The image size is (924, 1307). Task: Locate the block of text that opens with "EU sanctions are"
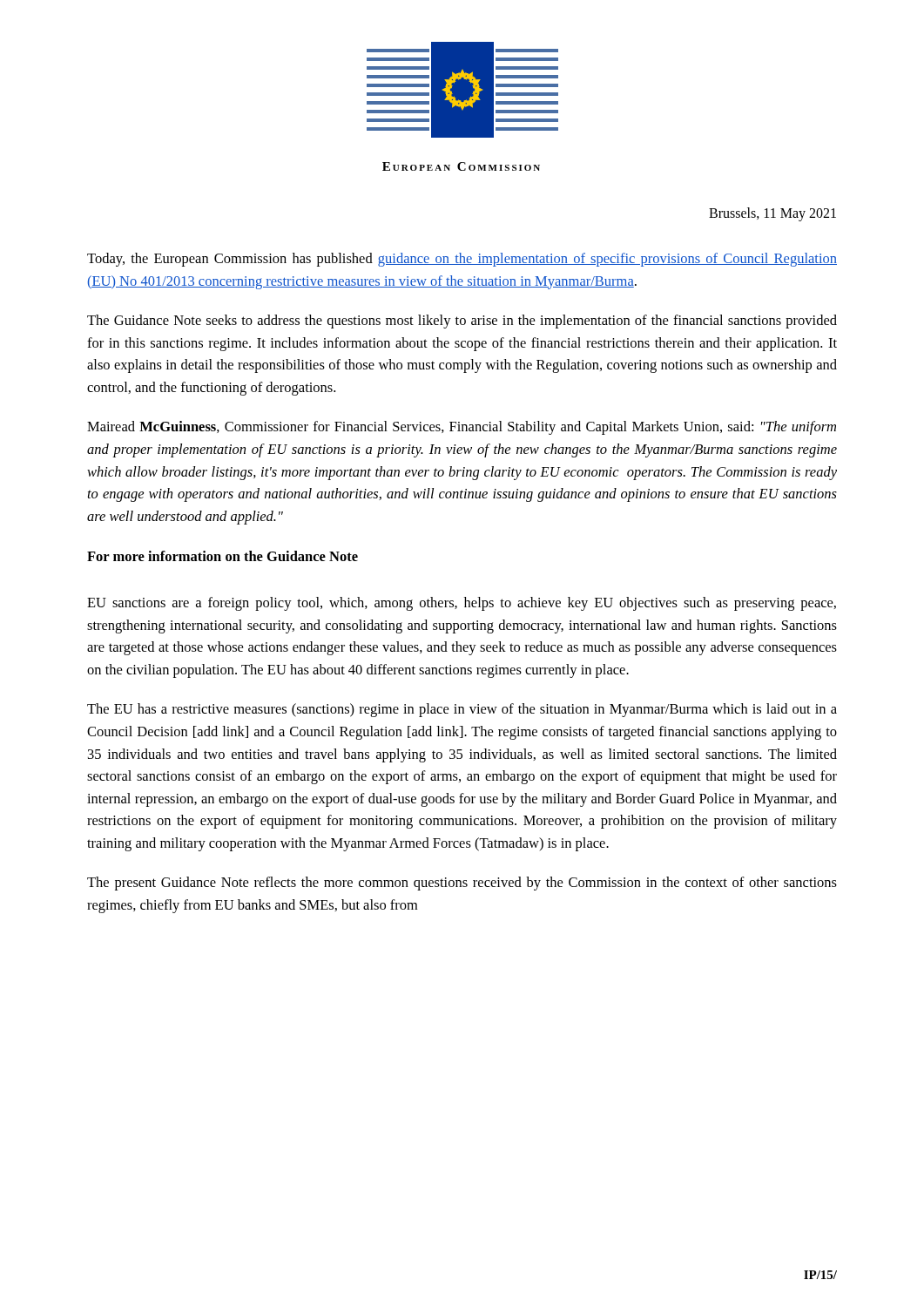pyautogui.click(x=462, y=636)
